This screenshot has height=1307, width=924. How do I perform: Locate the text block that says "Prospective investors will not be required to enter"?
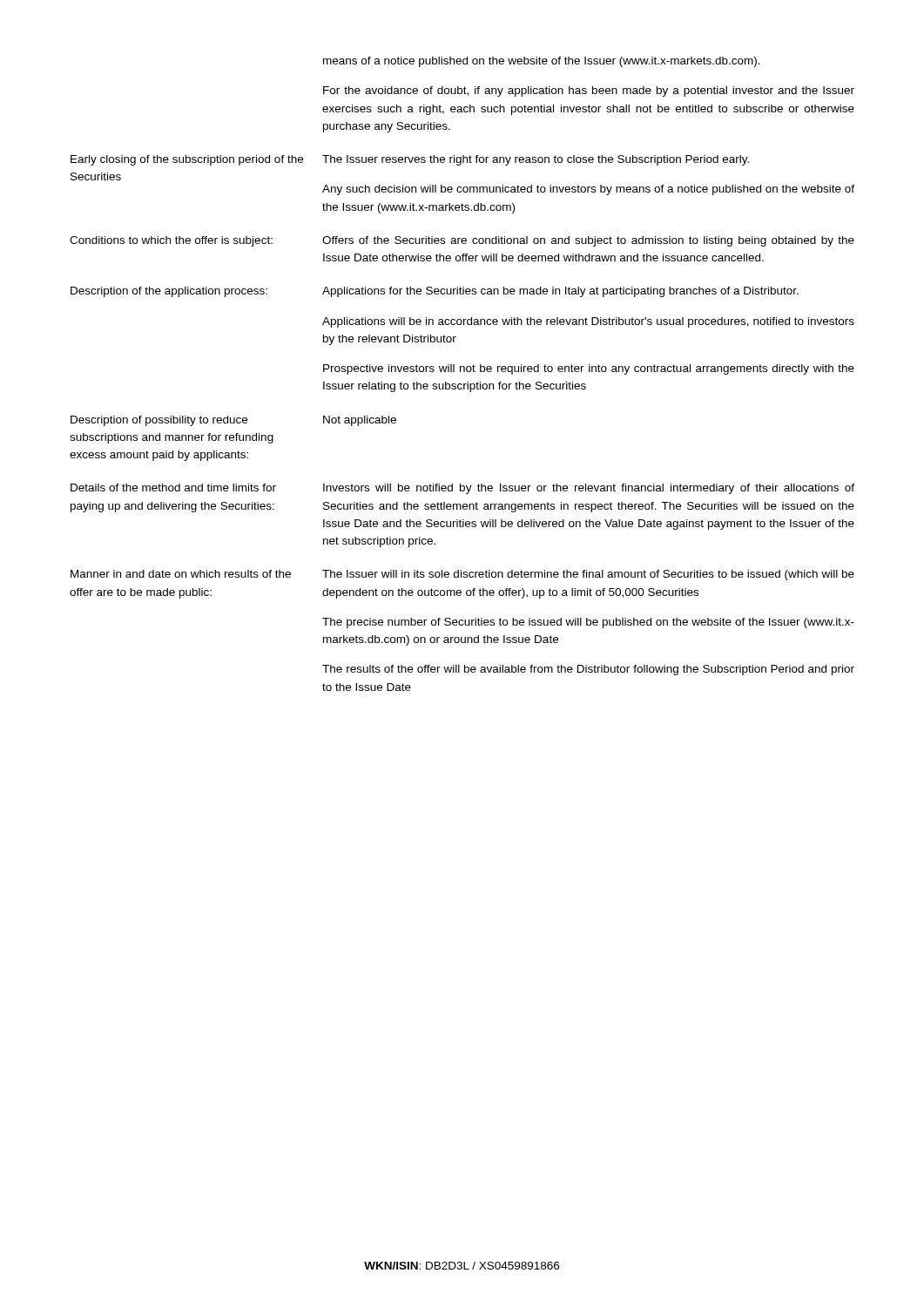[x=588, y=377]
